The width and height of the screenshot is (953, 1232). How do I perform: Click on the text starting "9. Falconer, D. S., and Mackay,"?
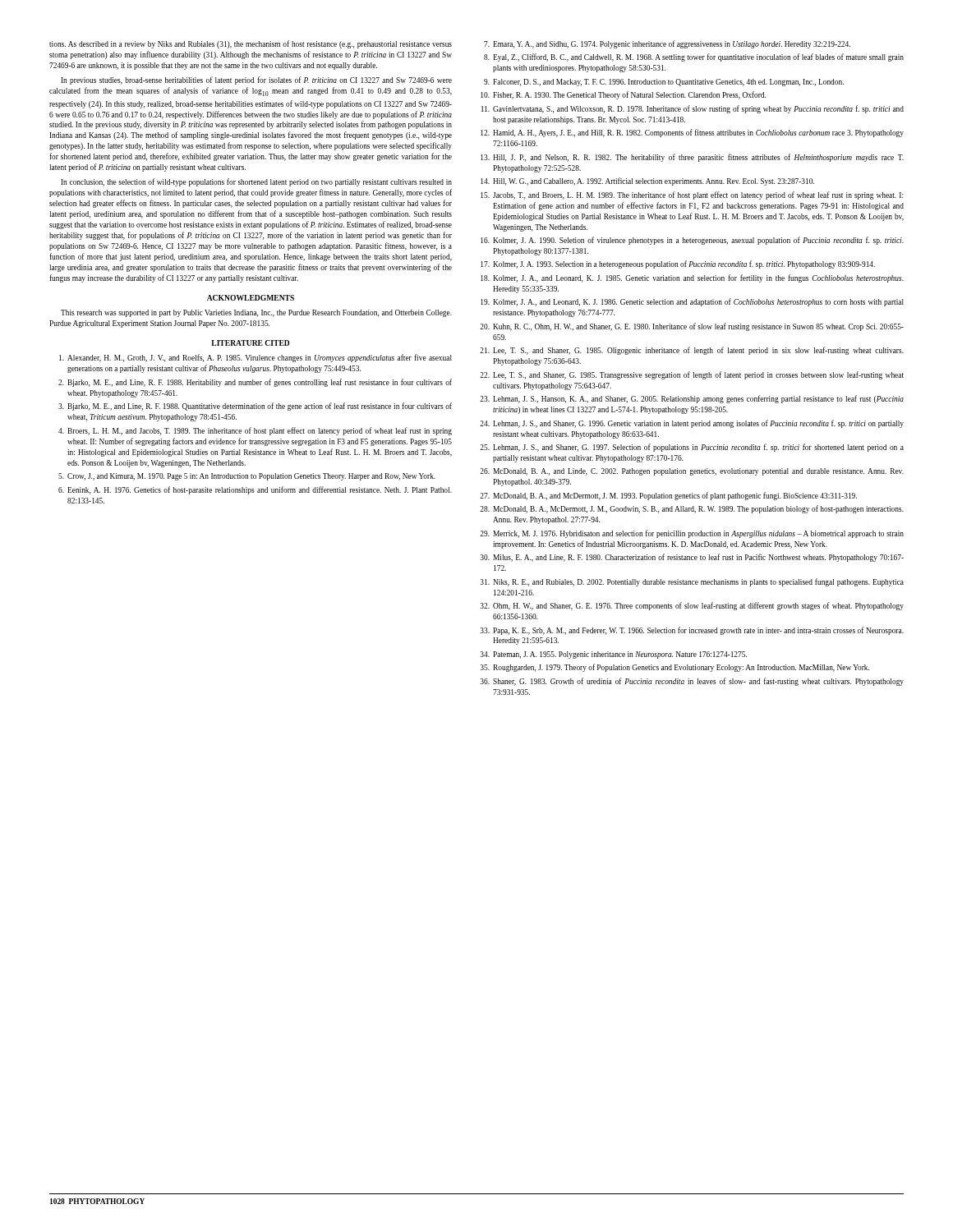689,82
